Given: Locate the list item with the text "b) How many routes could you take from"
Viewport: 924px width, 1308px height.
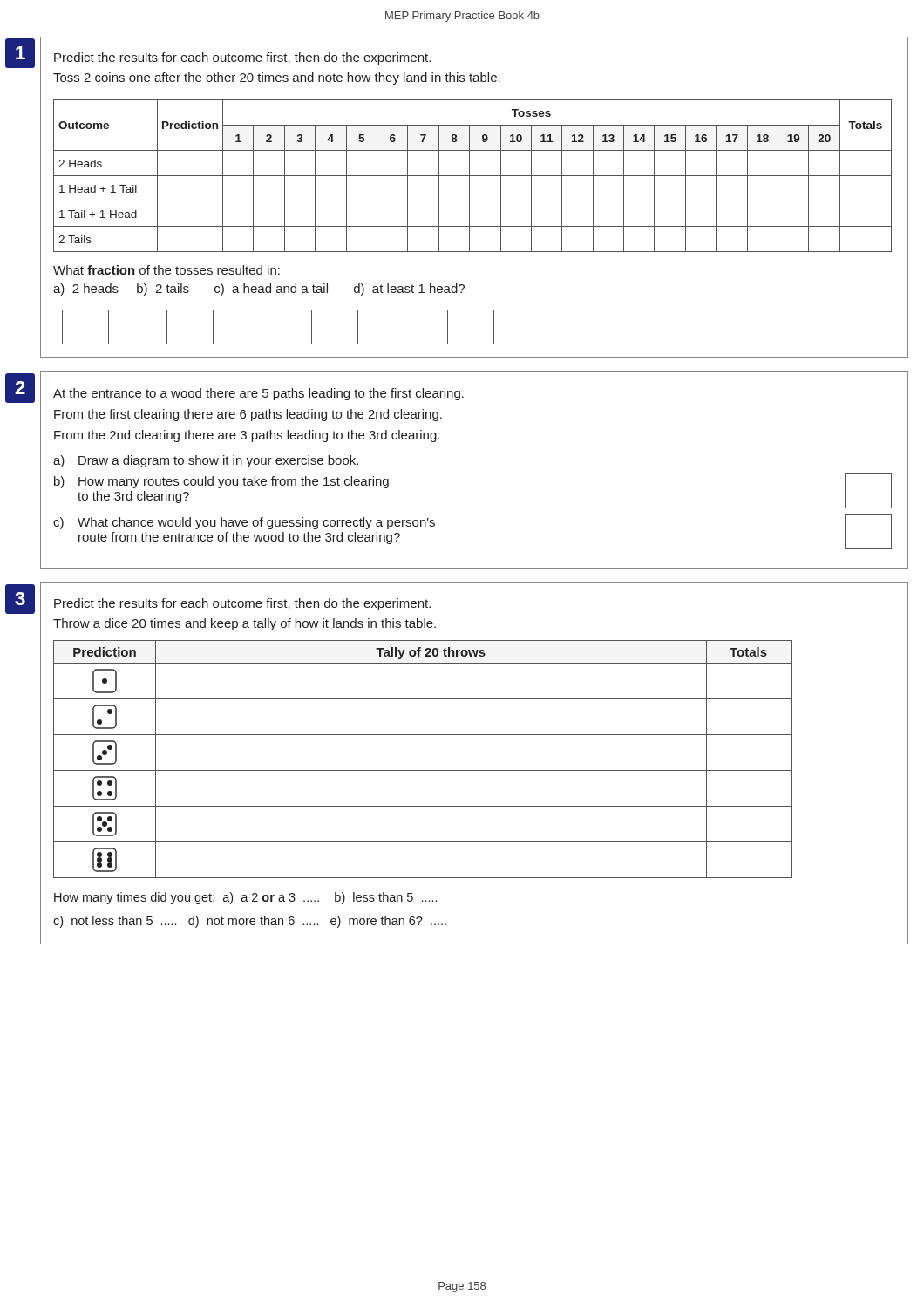Looking at the screenshot, I should coord(185,492).
